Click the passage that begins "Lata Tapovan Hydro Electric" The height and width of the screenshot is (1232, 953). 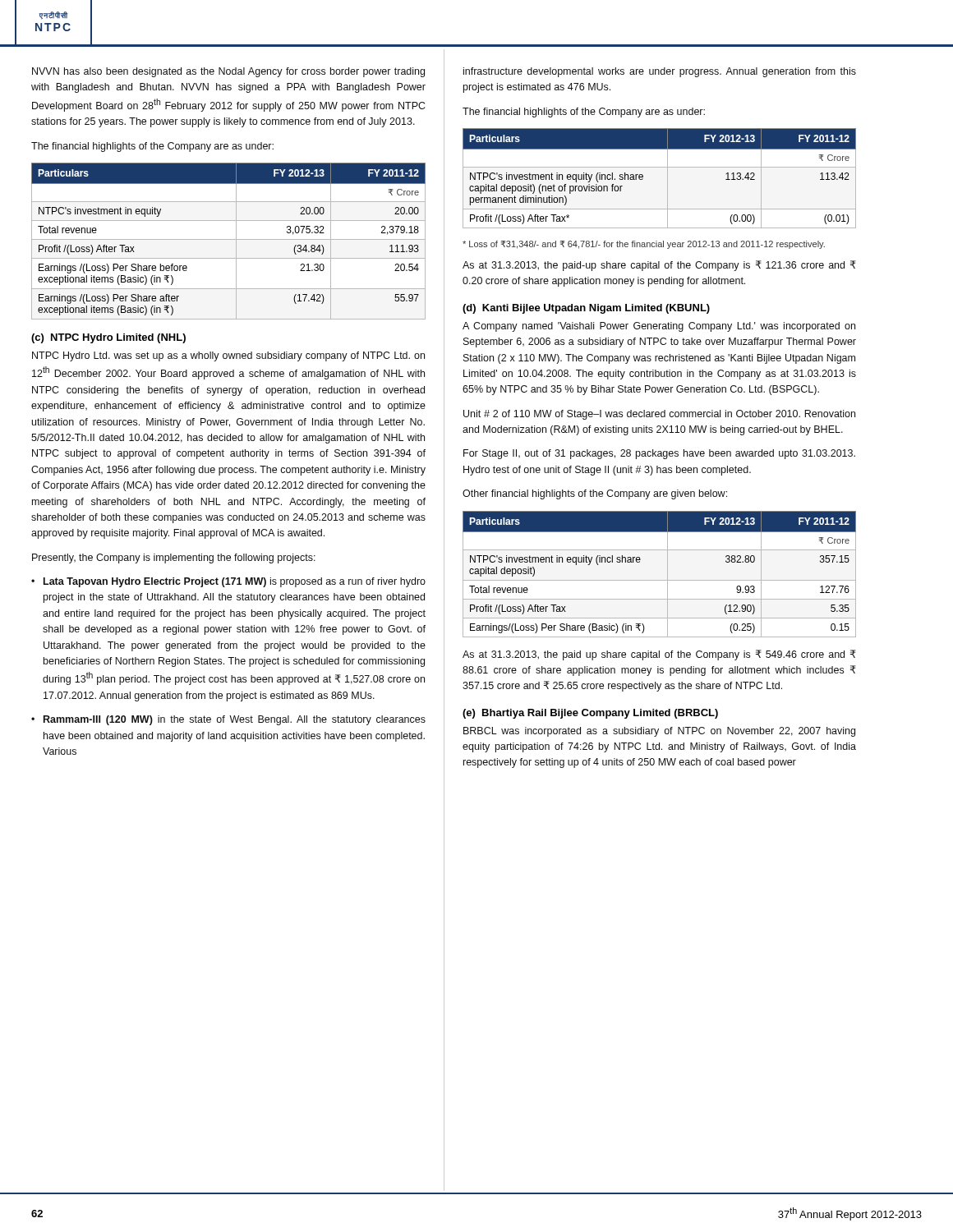coord(234,639)
